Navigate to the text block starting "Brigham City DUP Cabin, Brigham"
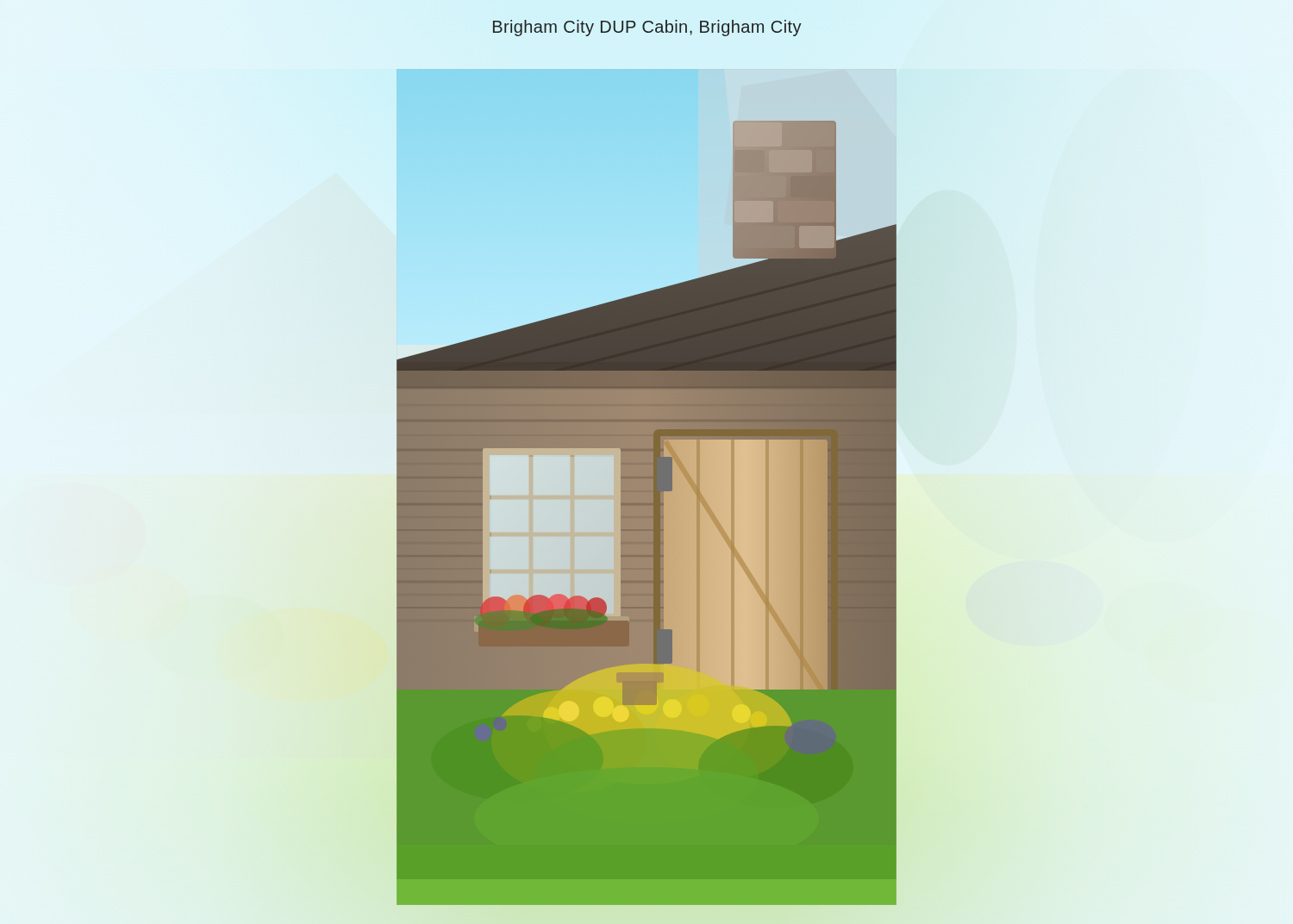This screenshot has height=924, width=1293. pos(646,27)
